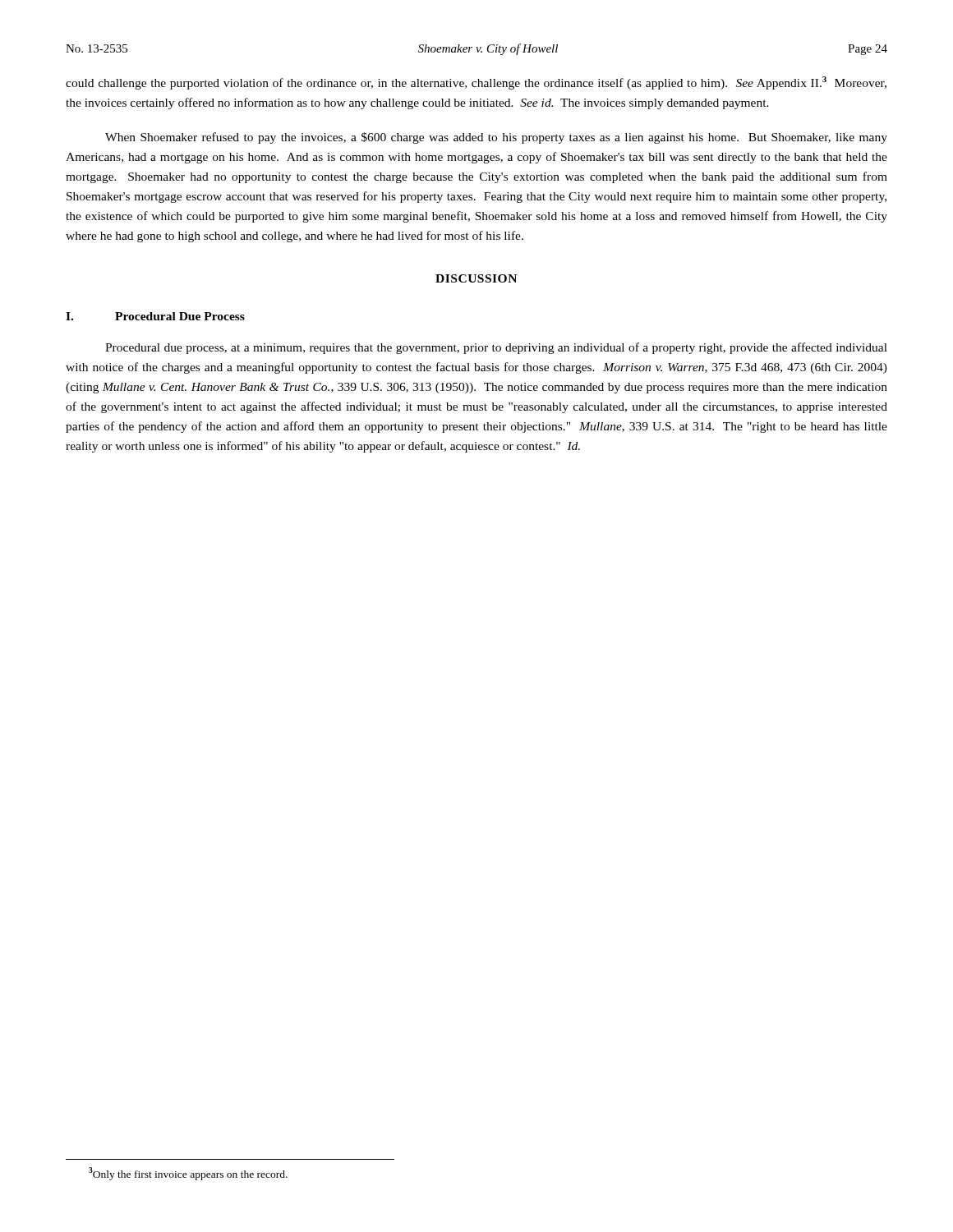Find the block on this page that starts "could challenge the purported violation"
This screenshot has height=1232, width=953.
[476, 92]
